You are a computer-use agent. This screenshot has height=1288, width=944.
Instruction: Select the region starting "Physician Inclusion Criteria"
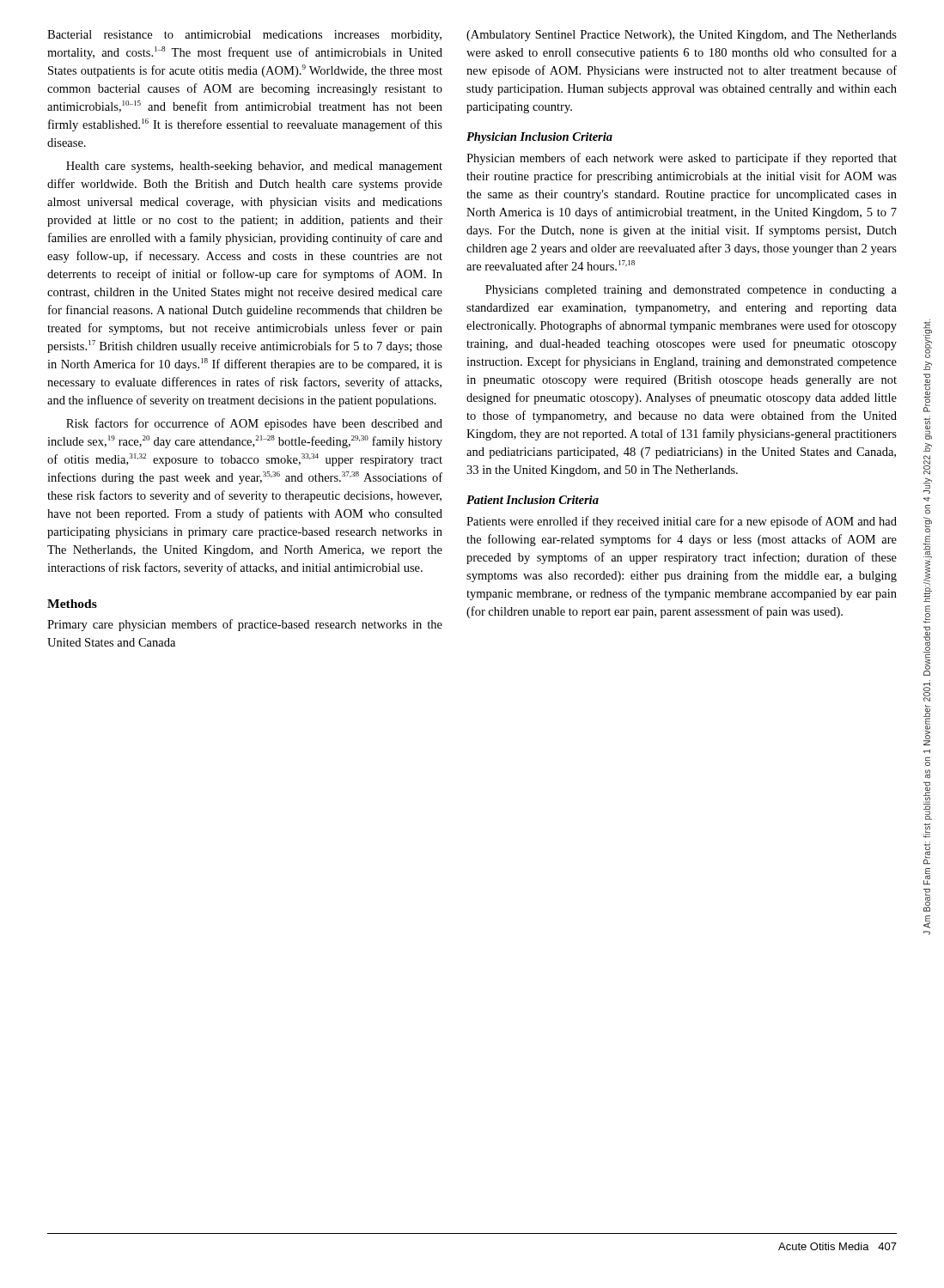[539, 138]
